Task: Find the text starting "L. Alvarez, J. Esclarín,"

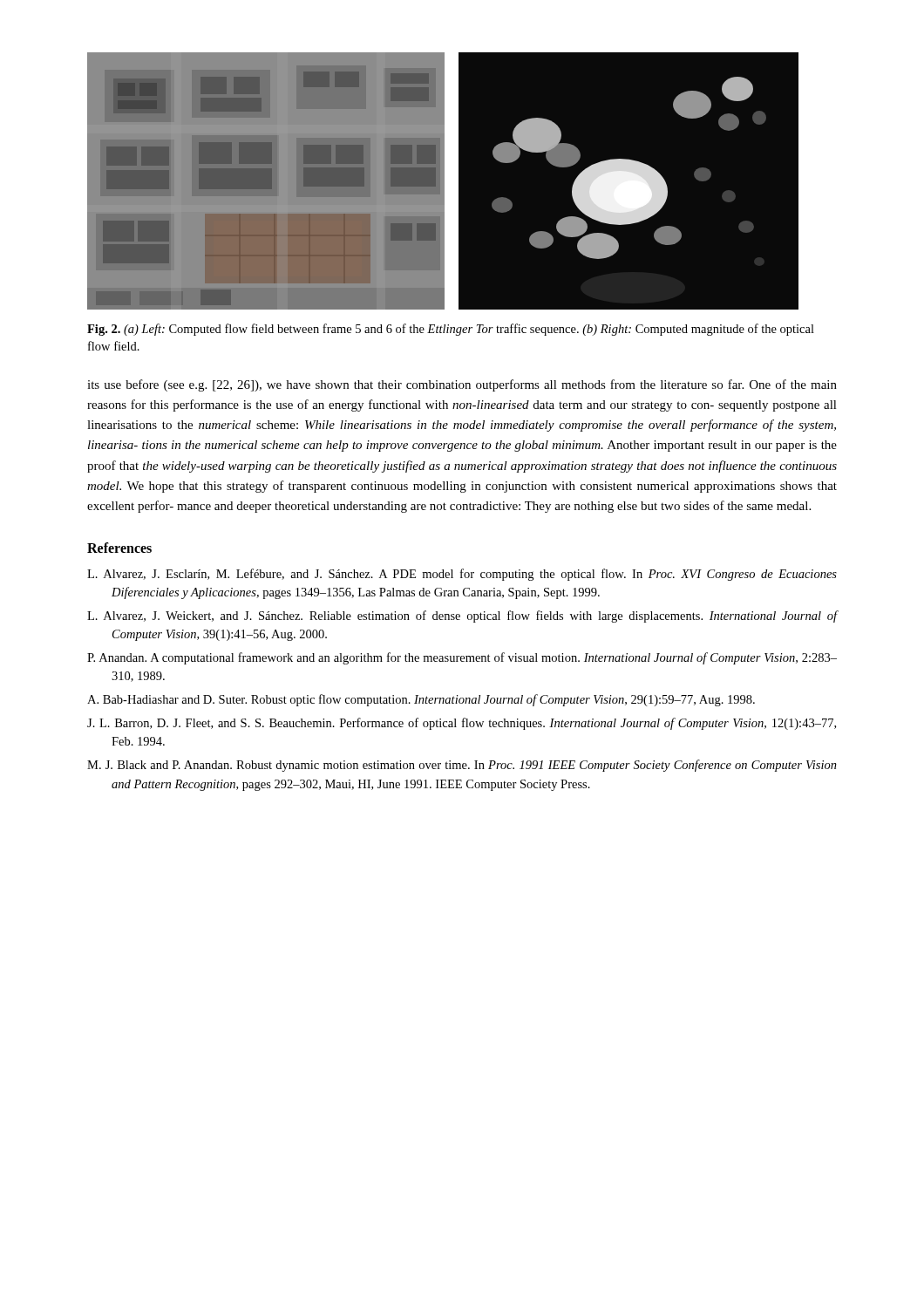Action: [x=462, y=584]
